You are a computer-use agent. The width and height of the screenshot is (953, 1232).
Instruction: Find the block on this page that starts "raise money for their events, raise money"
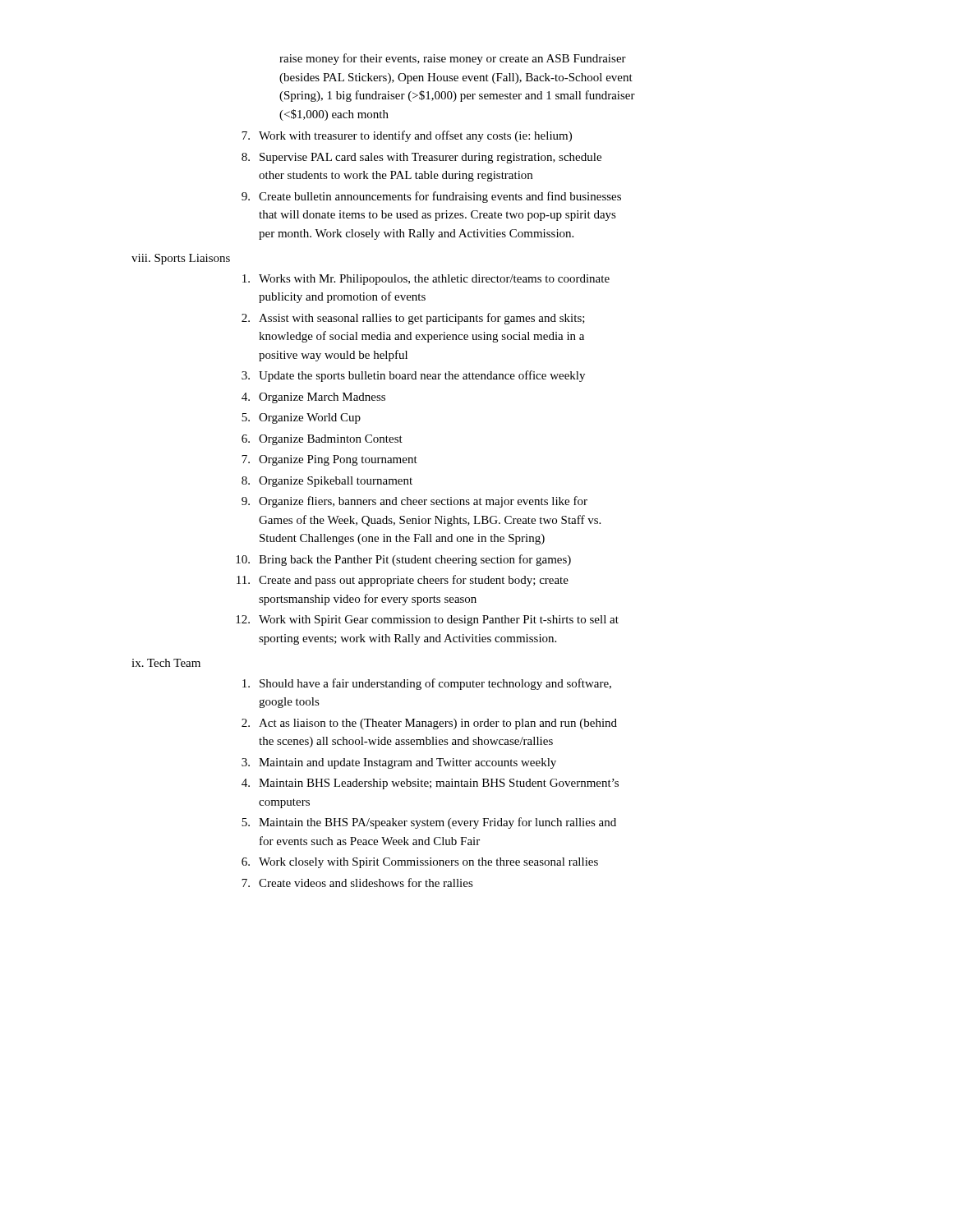pyautogui.click(x=457, y=86)
